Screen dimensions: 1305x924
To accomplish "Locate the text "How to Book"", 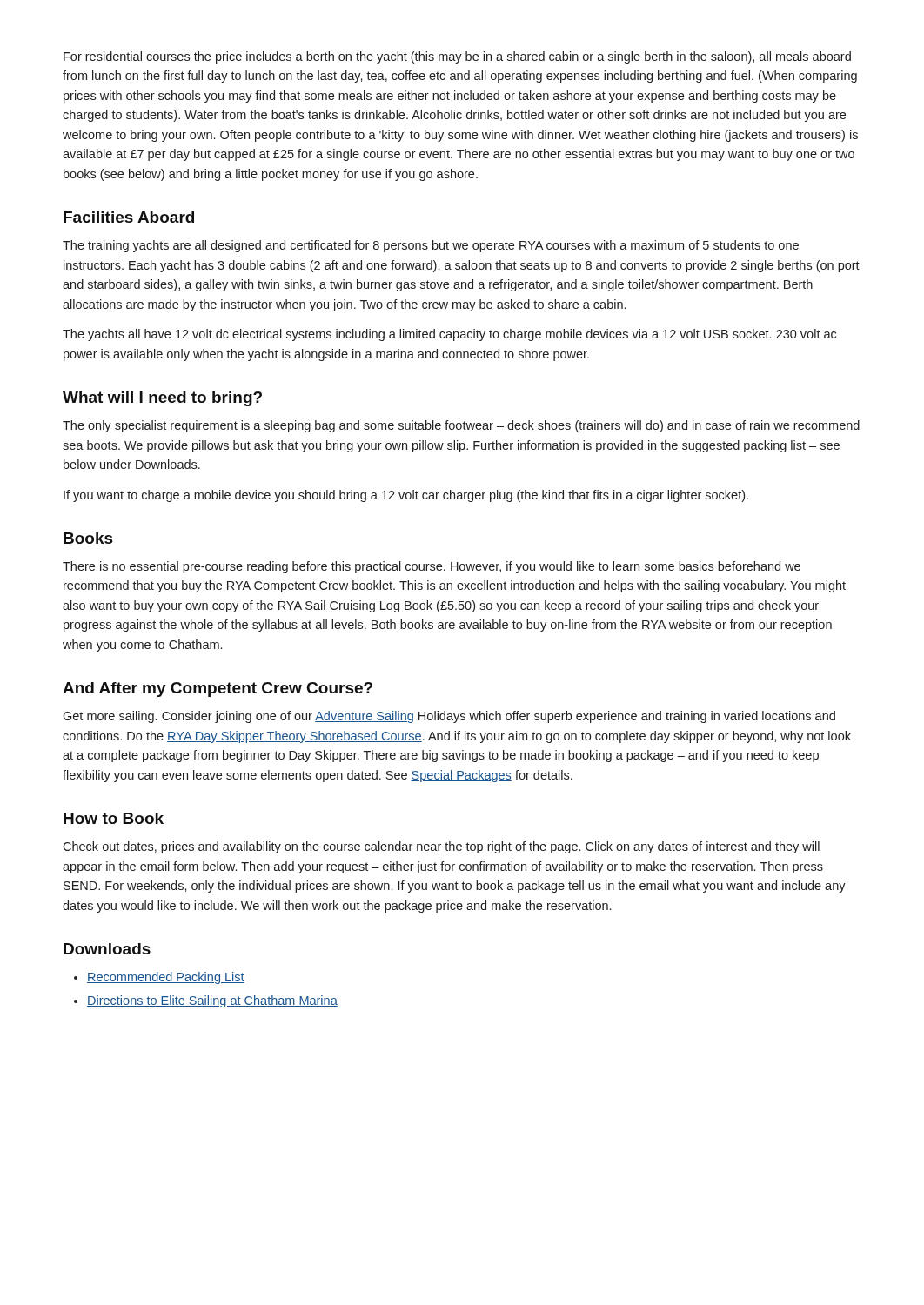I will coord(113,818).
